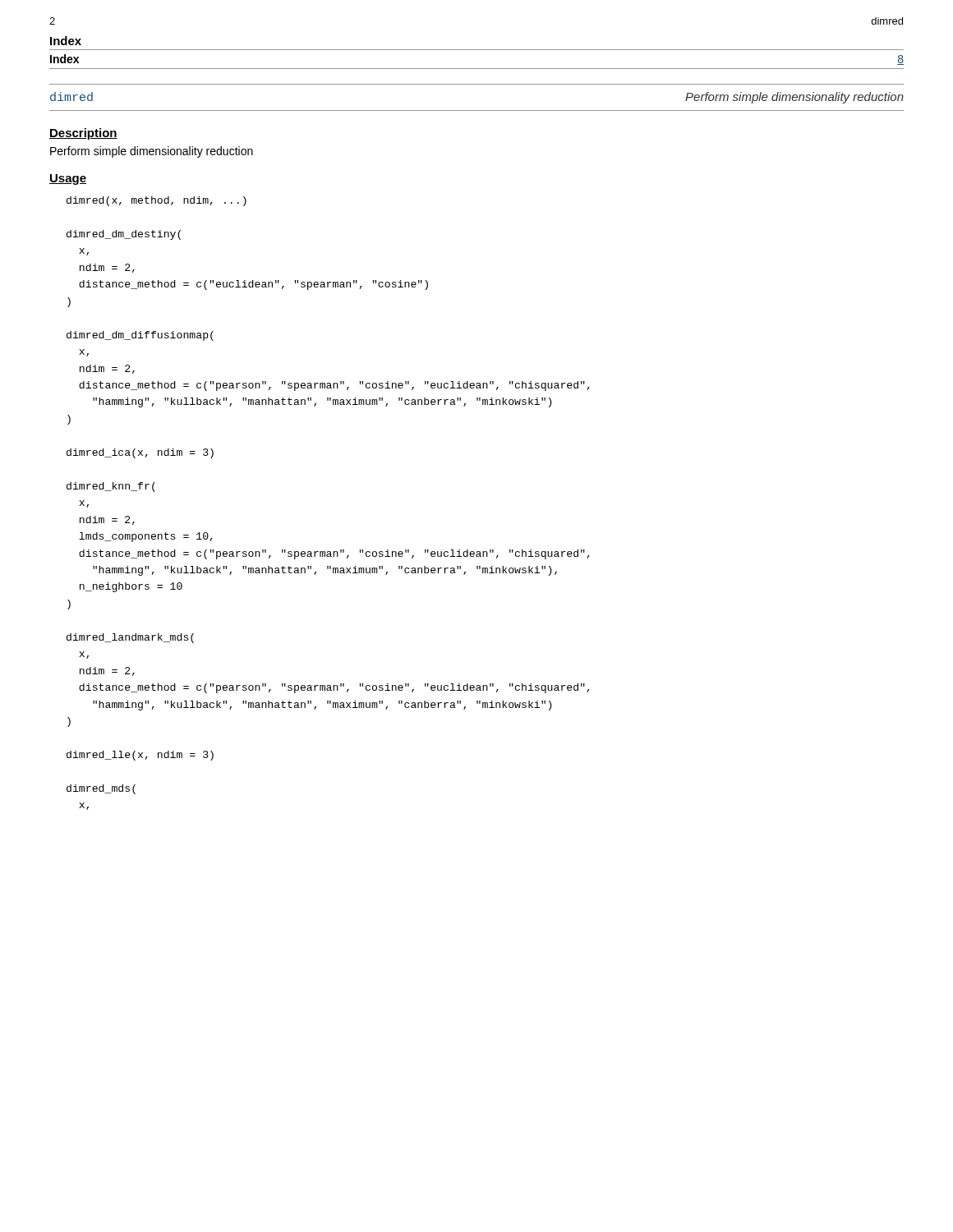Select the text block that reads "dimred(x, method, ndim, ...) dimred_dm_destiny("
Viewport: 953px width, 1232px height.
point(157,201)
